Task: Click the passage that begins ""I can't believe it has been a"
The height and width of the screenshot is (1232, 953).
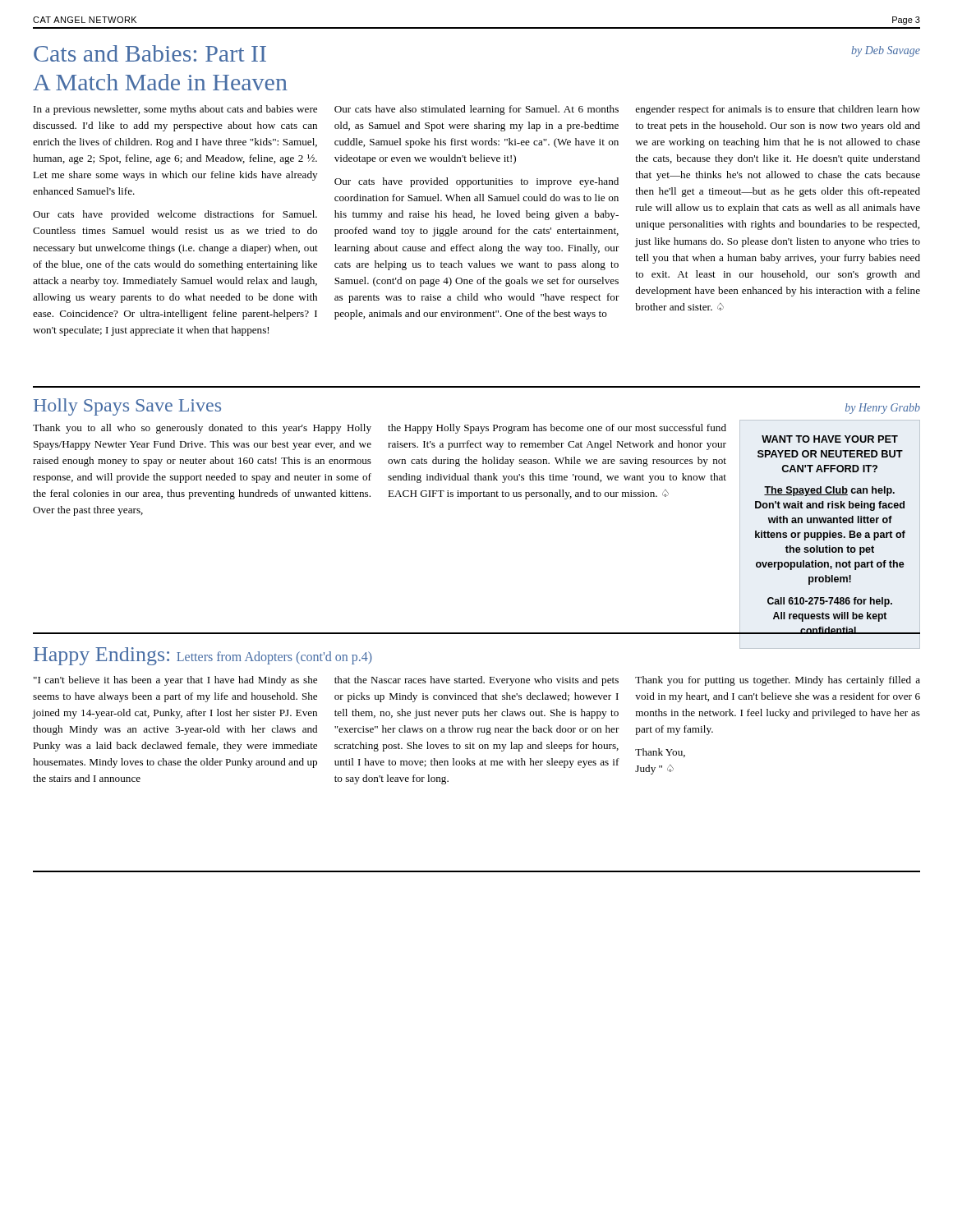Action: (x=175, y=730)
